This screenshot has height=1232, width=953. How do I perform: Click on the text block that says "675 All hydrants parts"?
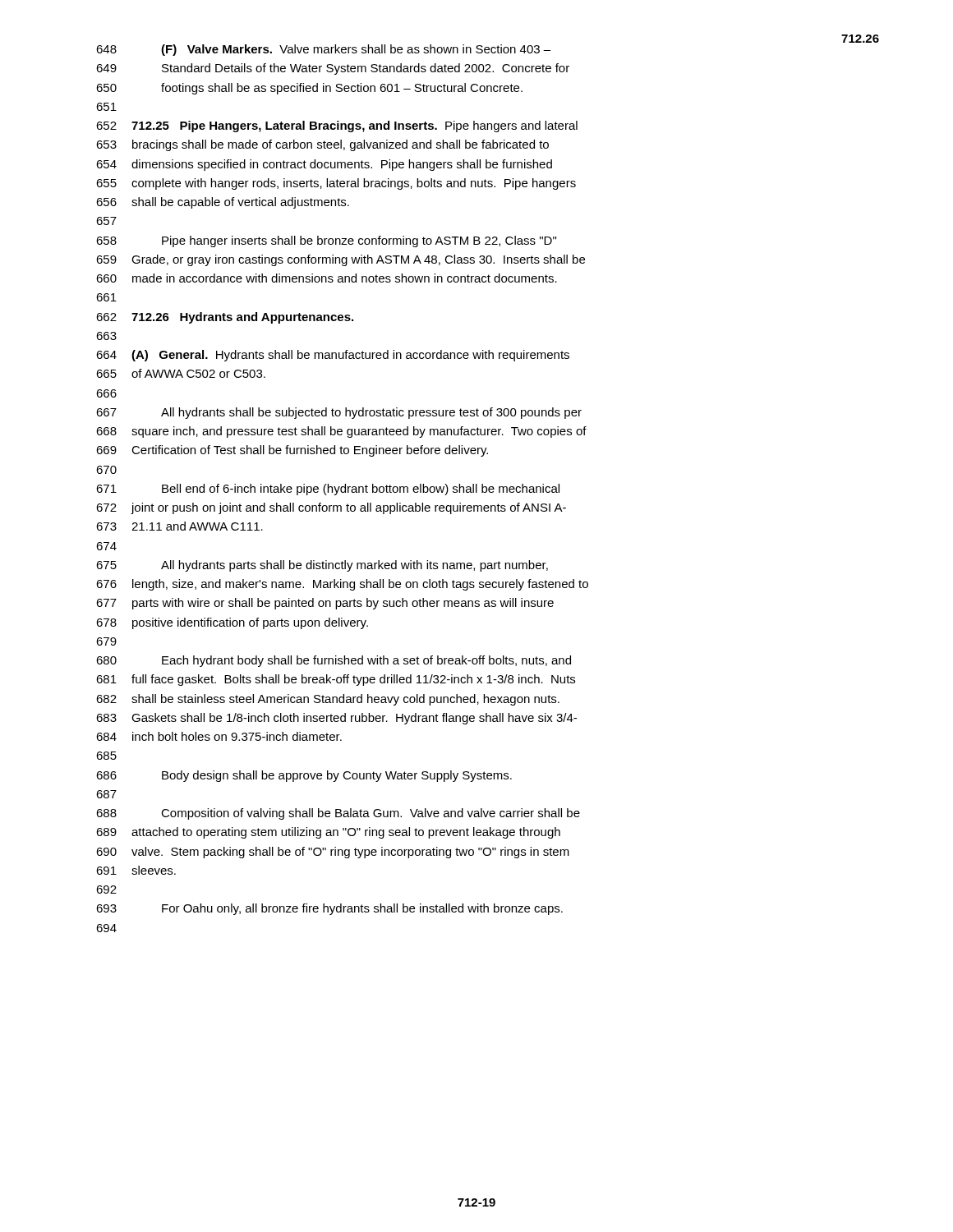point(476,593)
